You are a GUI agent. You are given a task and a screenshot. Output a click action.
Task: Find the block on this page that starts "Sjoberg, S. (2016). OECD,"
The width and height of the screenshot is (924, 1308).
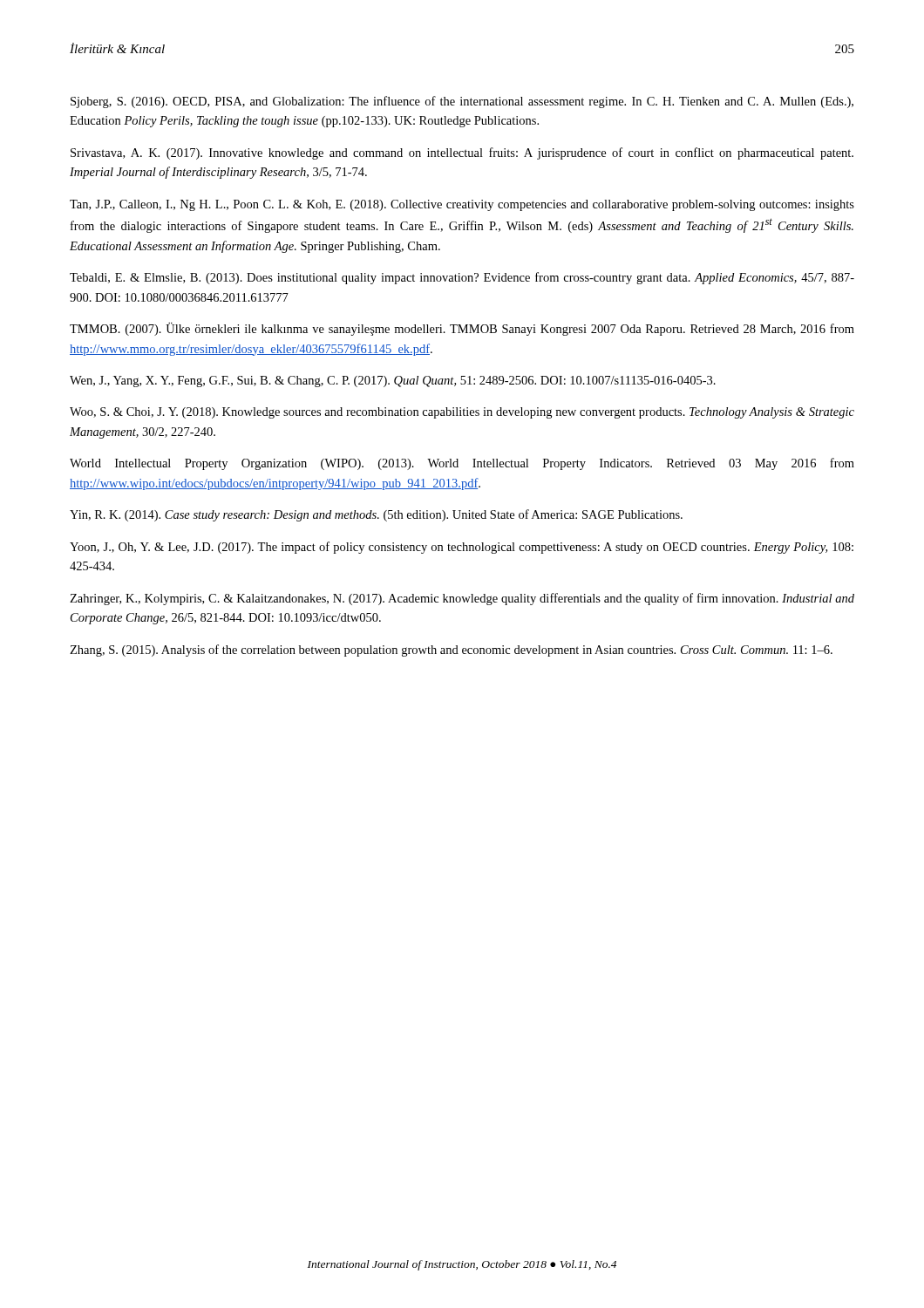click(462, 111)
